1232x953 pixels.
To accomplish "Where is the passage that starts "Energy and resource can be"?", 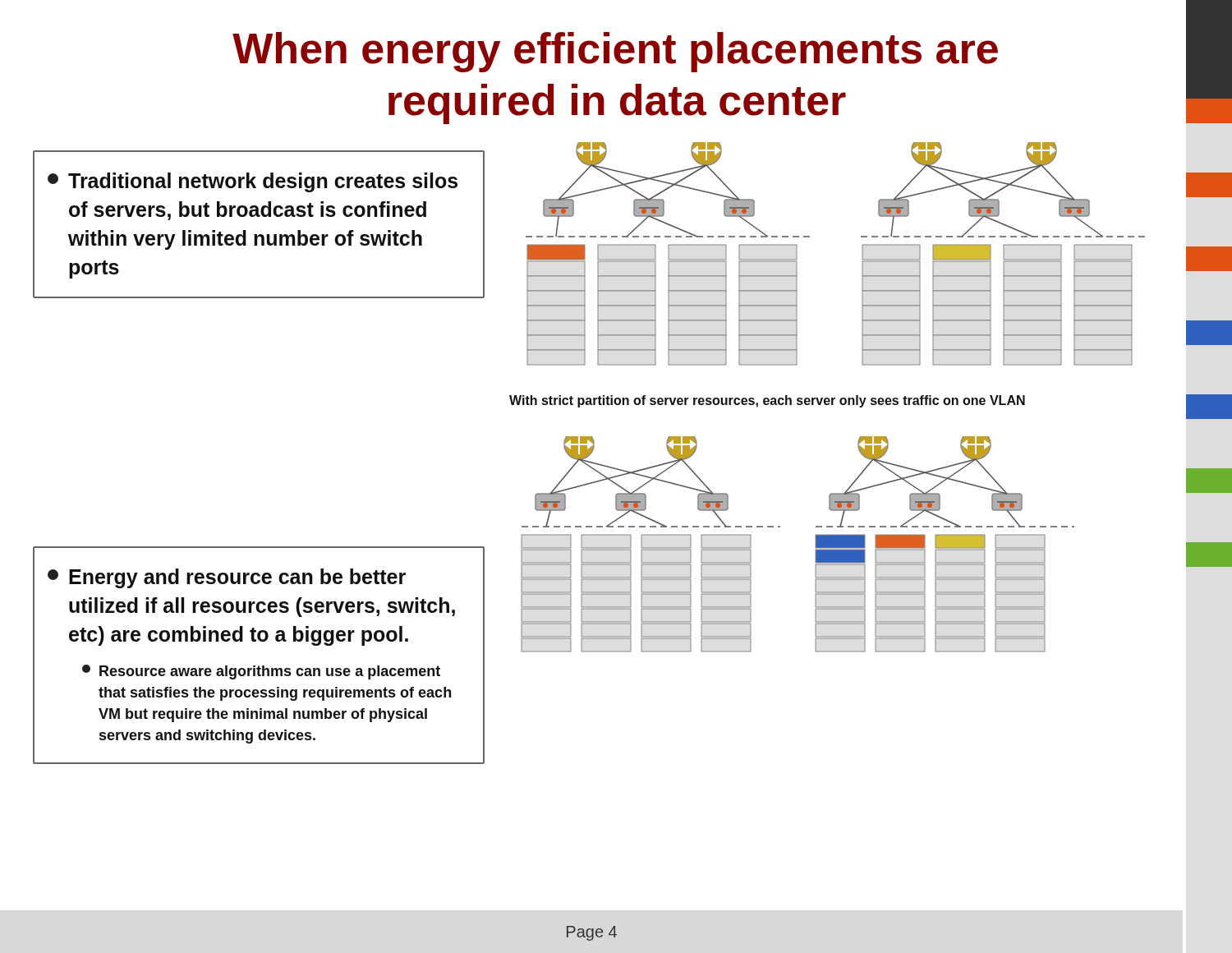I will 258,654.
